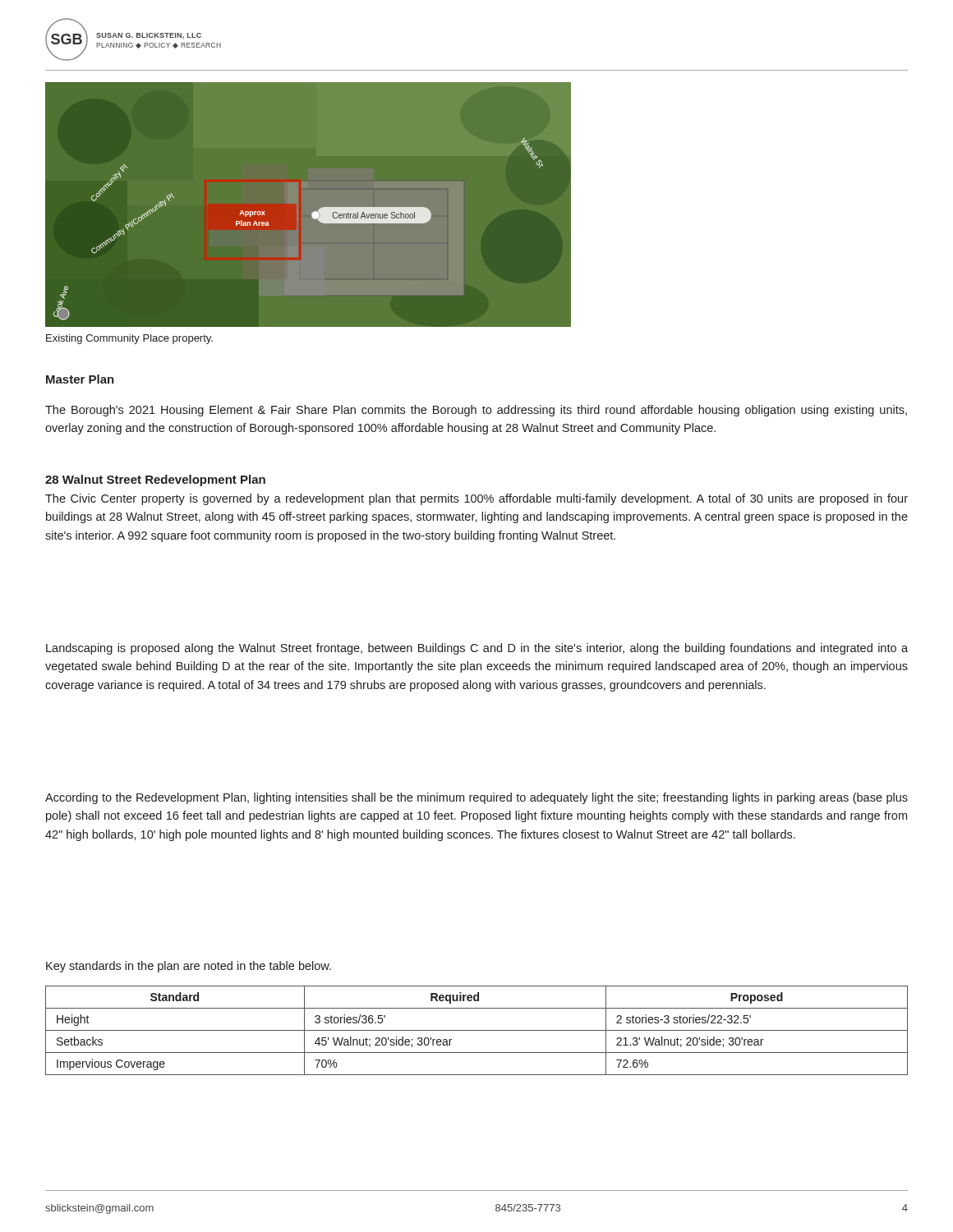953x1232 pixels.
Task: Click on the caption with the text "Existing Community Place property."
Action: click(x=129, y=338)
